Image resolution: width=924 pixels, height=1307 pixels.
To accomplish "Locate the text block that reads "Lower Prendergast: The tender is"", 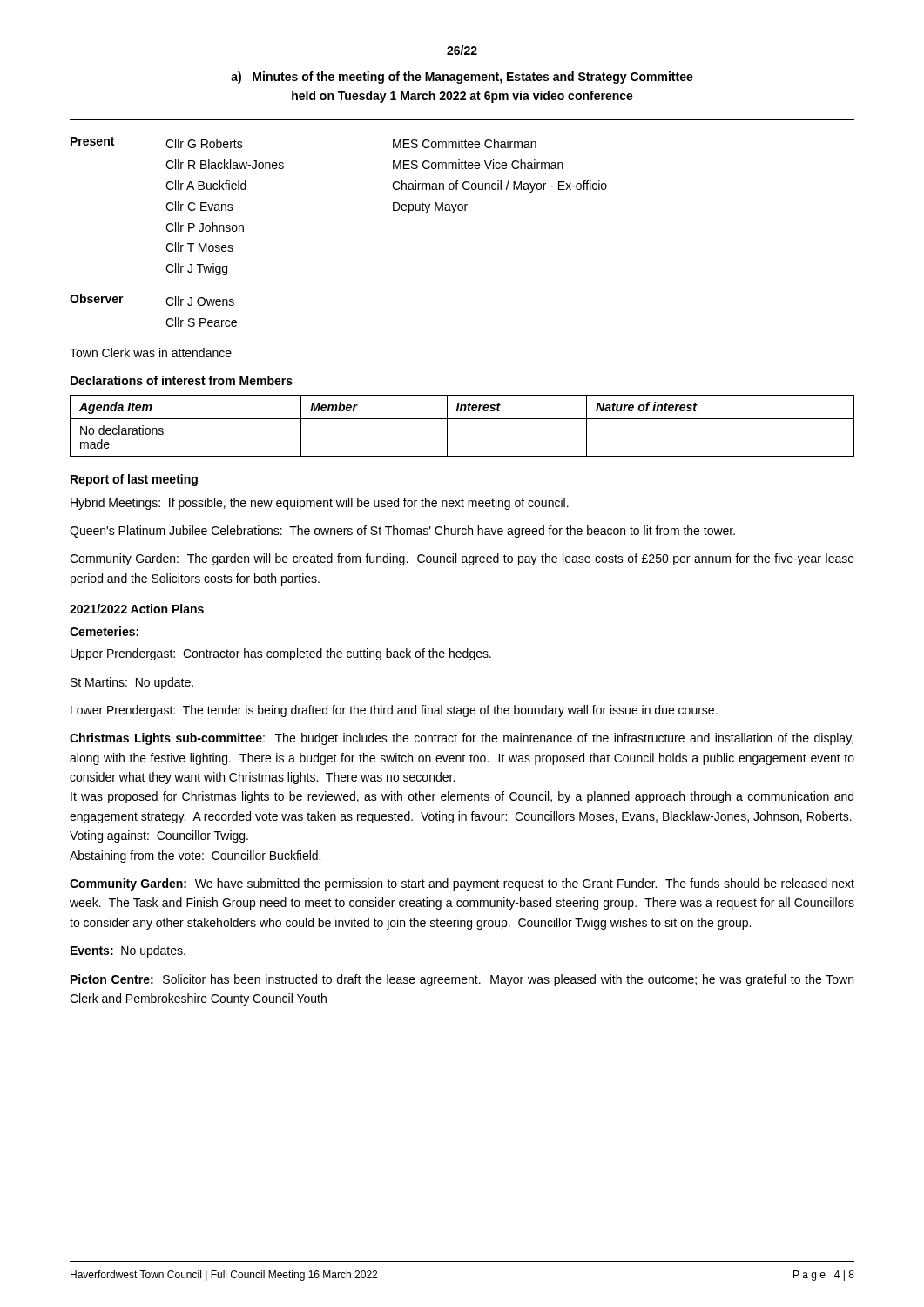I will 394,710.
